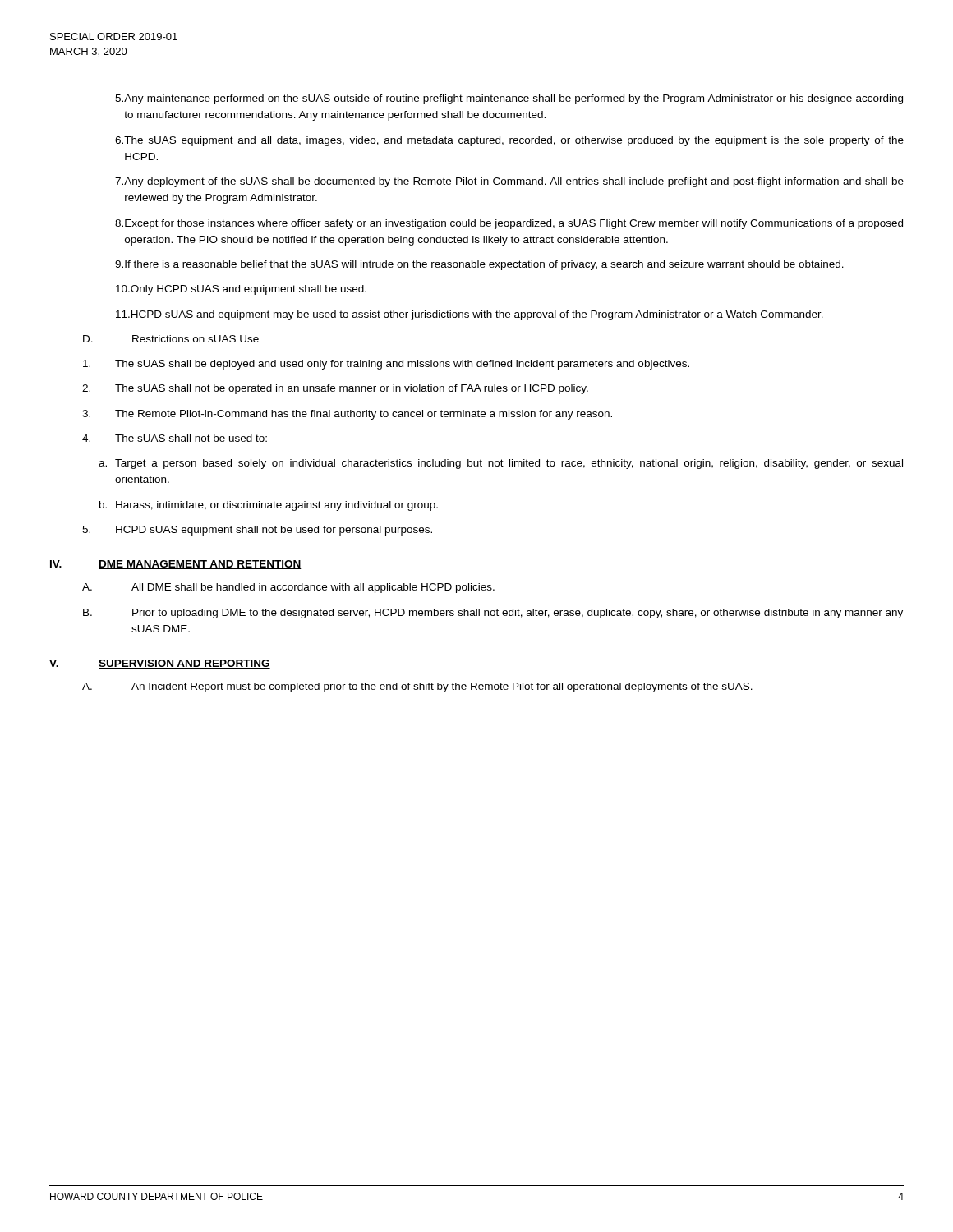Screen dimensions: 1232x953
Task: Find the block on this page that starts "A. All DME shall be handled"
Action: coord(476,588)
